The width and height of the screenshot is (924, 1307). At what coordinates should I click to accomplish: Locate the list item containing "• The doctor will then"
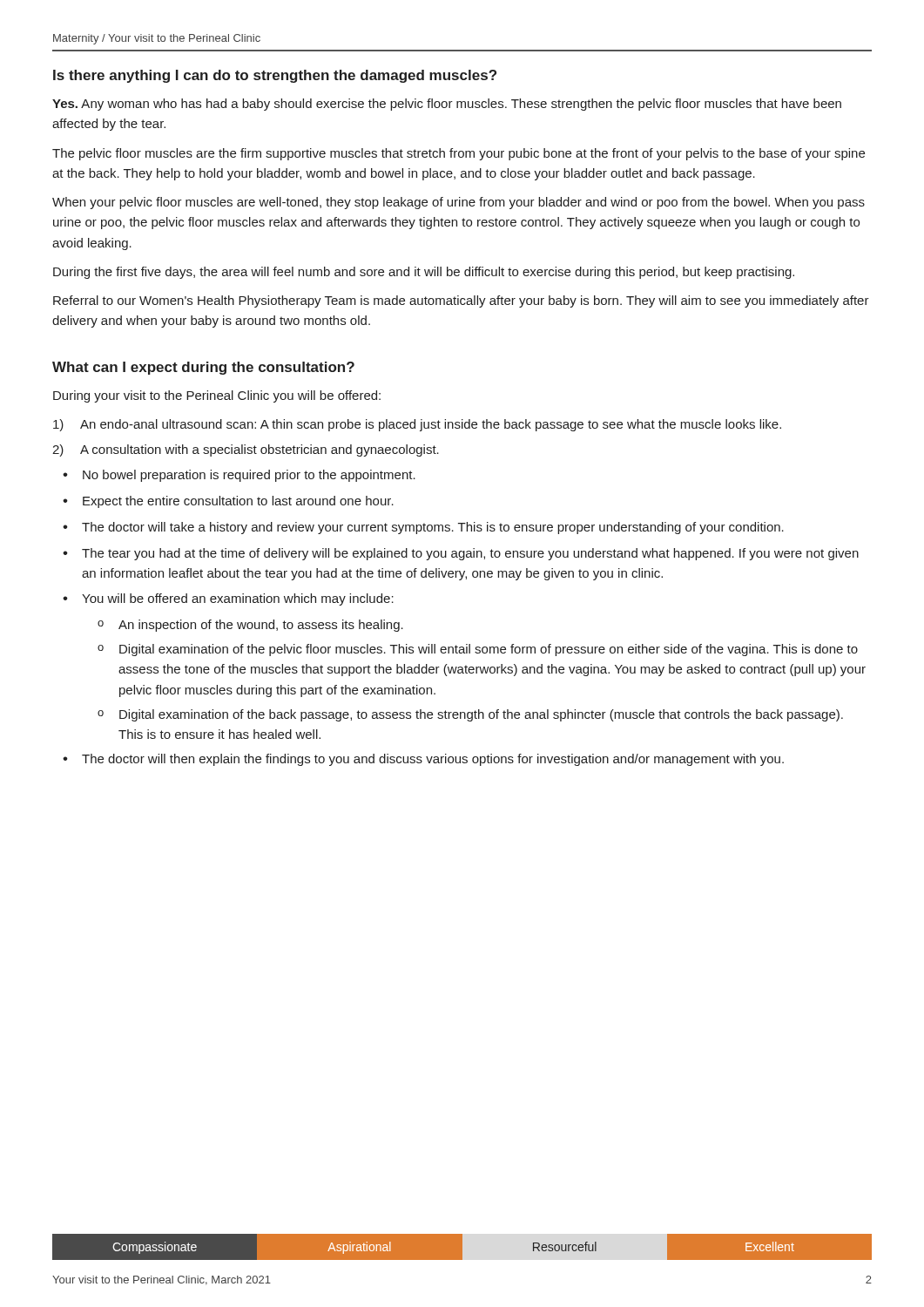[424, 759]
